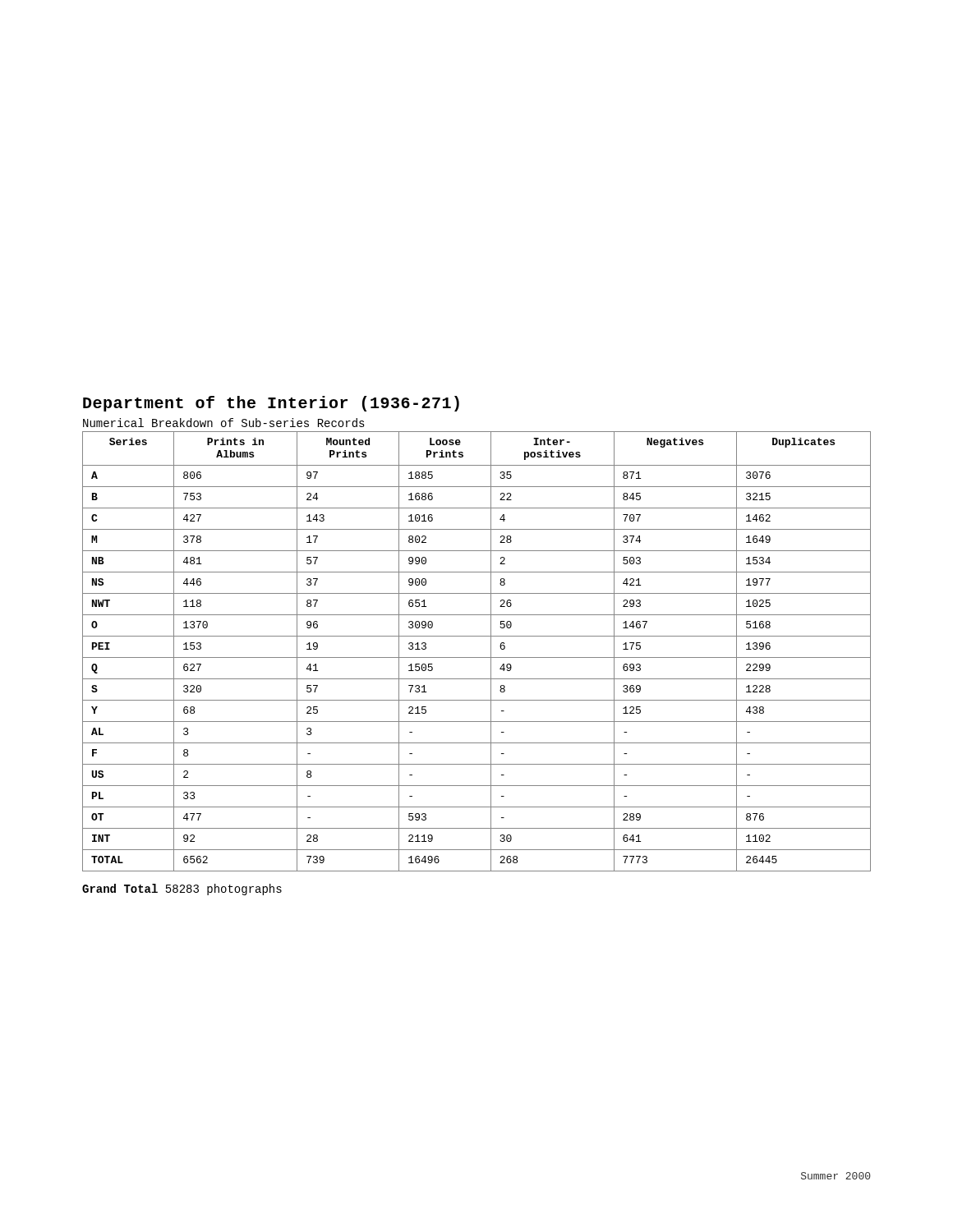Find the table
Screen dimensions: 1232x953
click(x=476, y=651)
